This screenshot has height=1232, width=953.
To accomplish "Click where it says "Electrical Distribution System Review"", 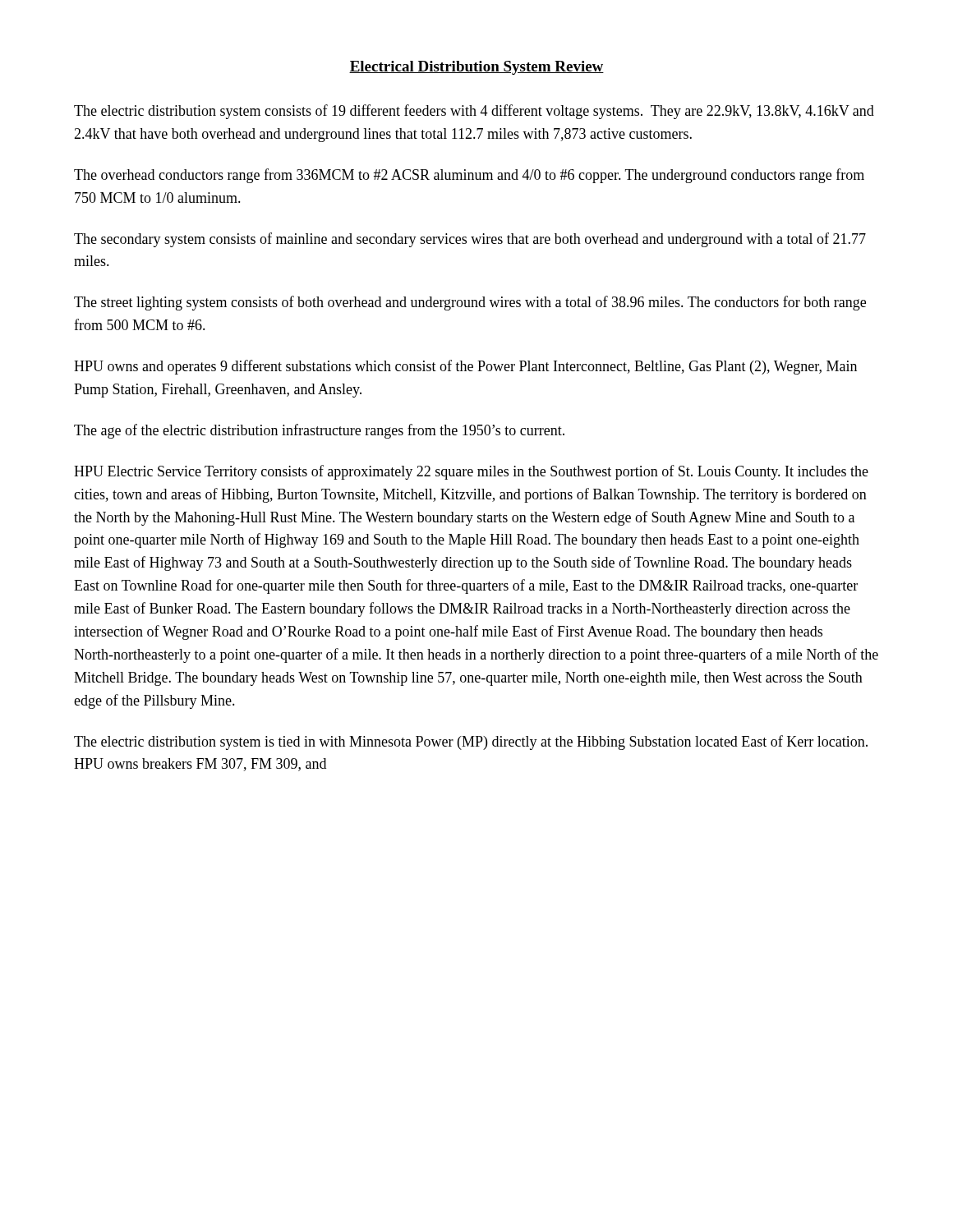I will [x=476, y=66].
